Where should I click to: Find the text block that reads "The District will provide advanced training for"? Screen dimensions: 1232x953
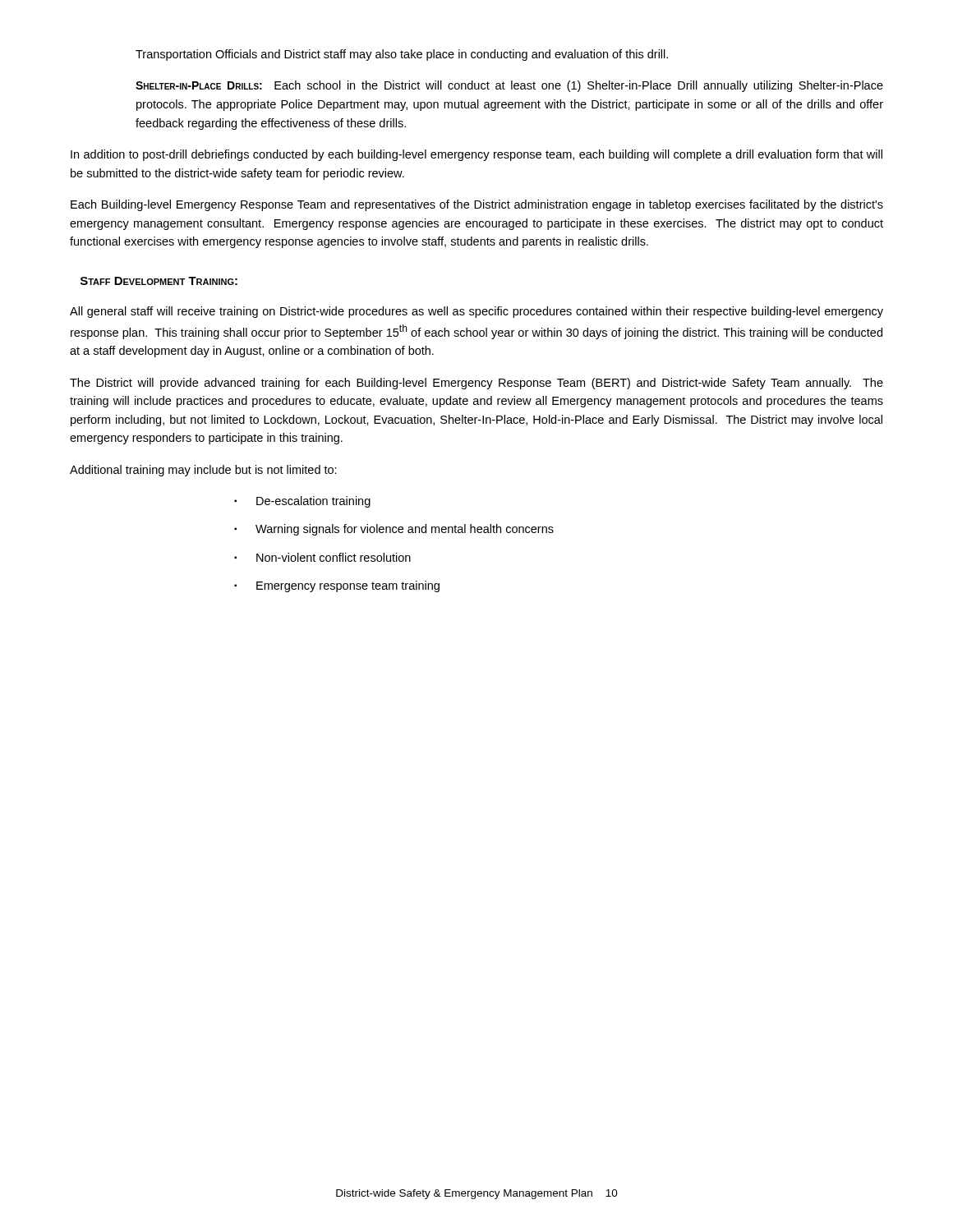(x=476, y=410)
